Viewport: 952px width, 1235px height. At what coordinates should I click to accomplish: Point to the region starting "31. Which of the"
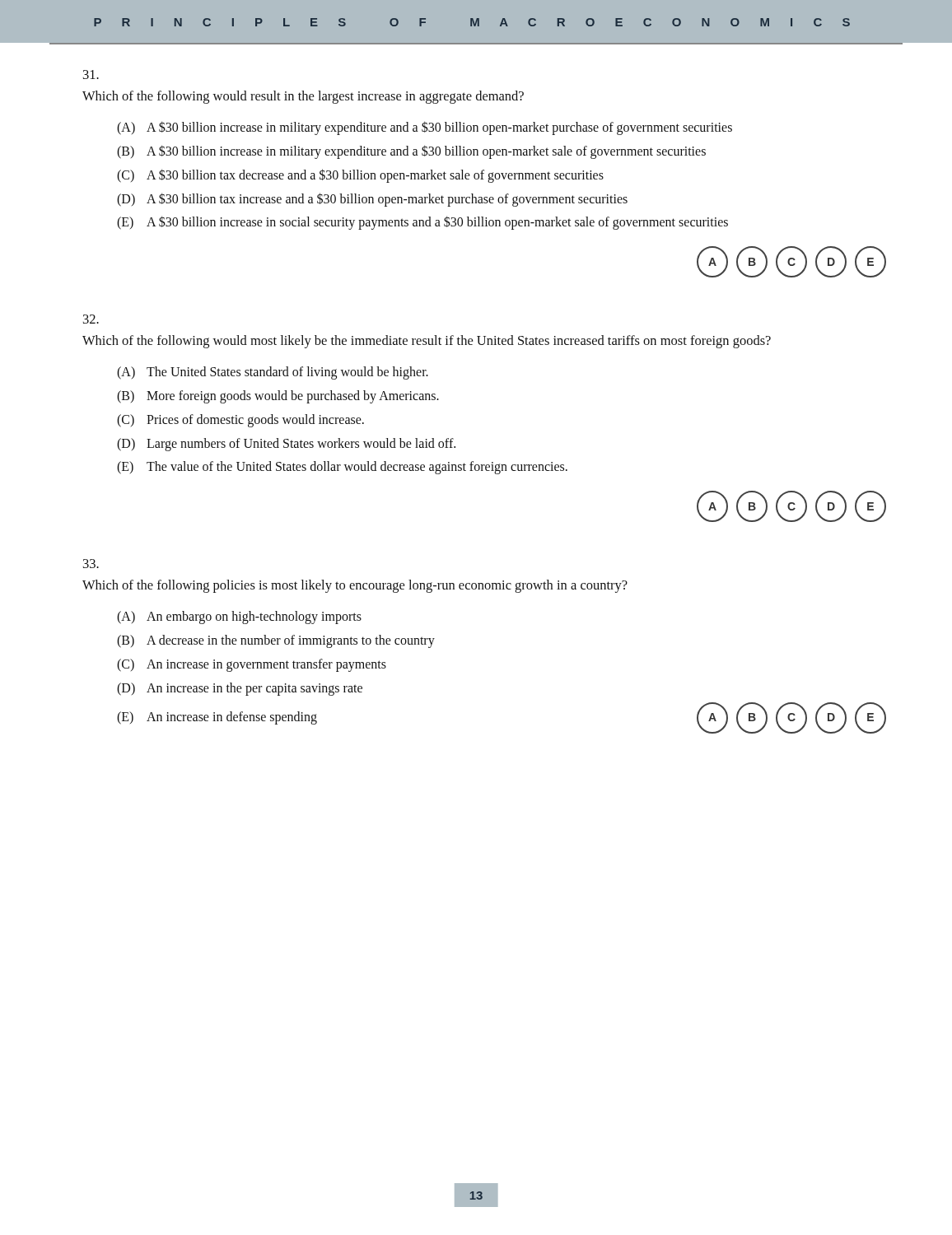pos(484,171)
